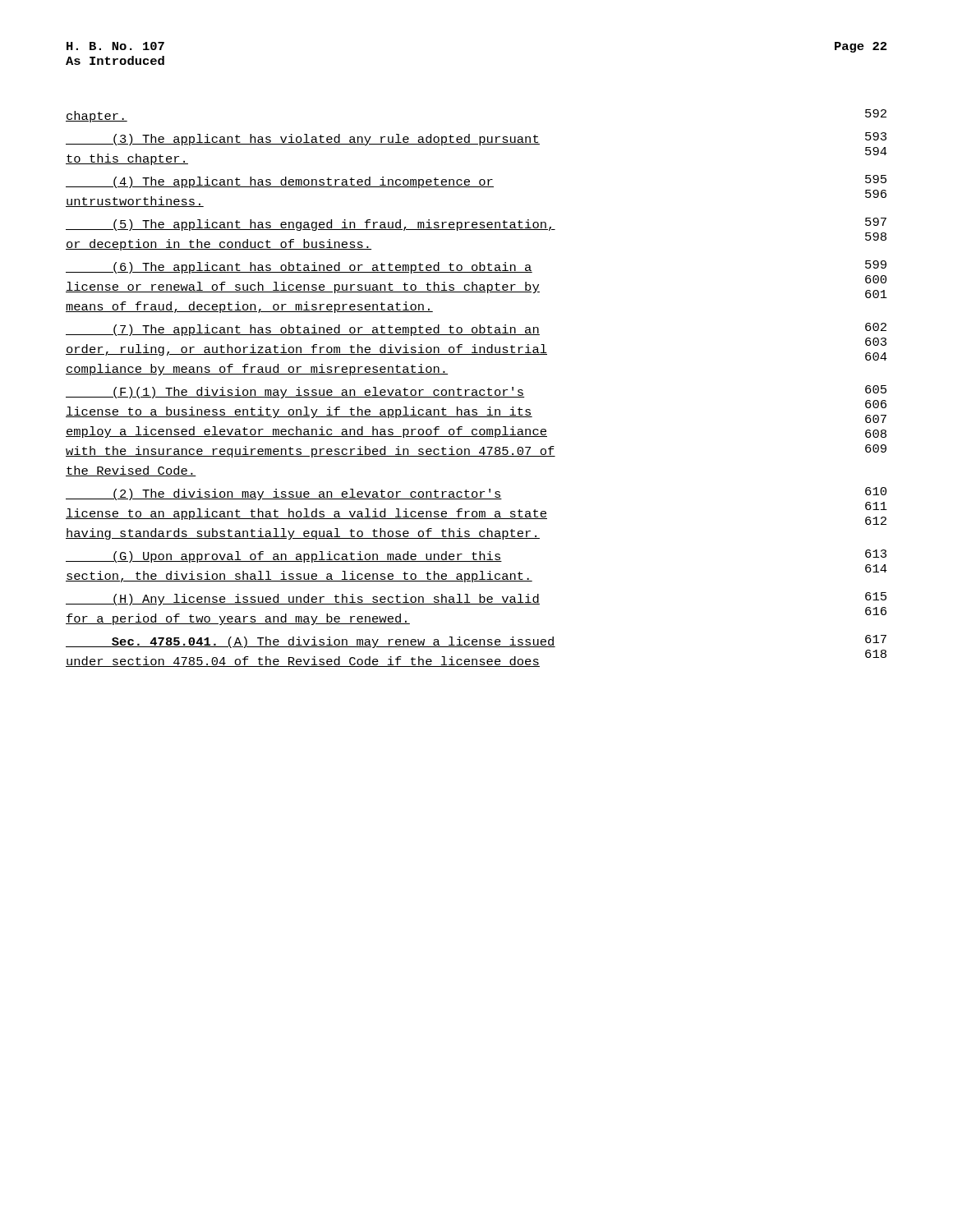Click the passage that begins "(5) The applicant has engaged in fraud,"
The height and width of the screenshot is (1232, 953).
tap(476, 235)
